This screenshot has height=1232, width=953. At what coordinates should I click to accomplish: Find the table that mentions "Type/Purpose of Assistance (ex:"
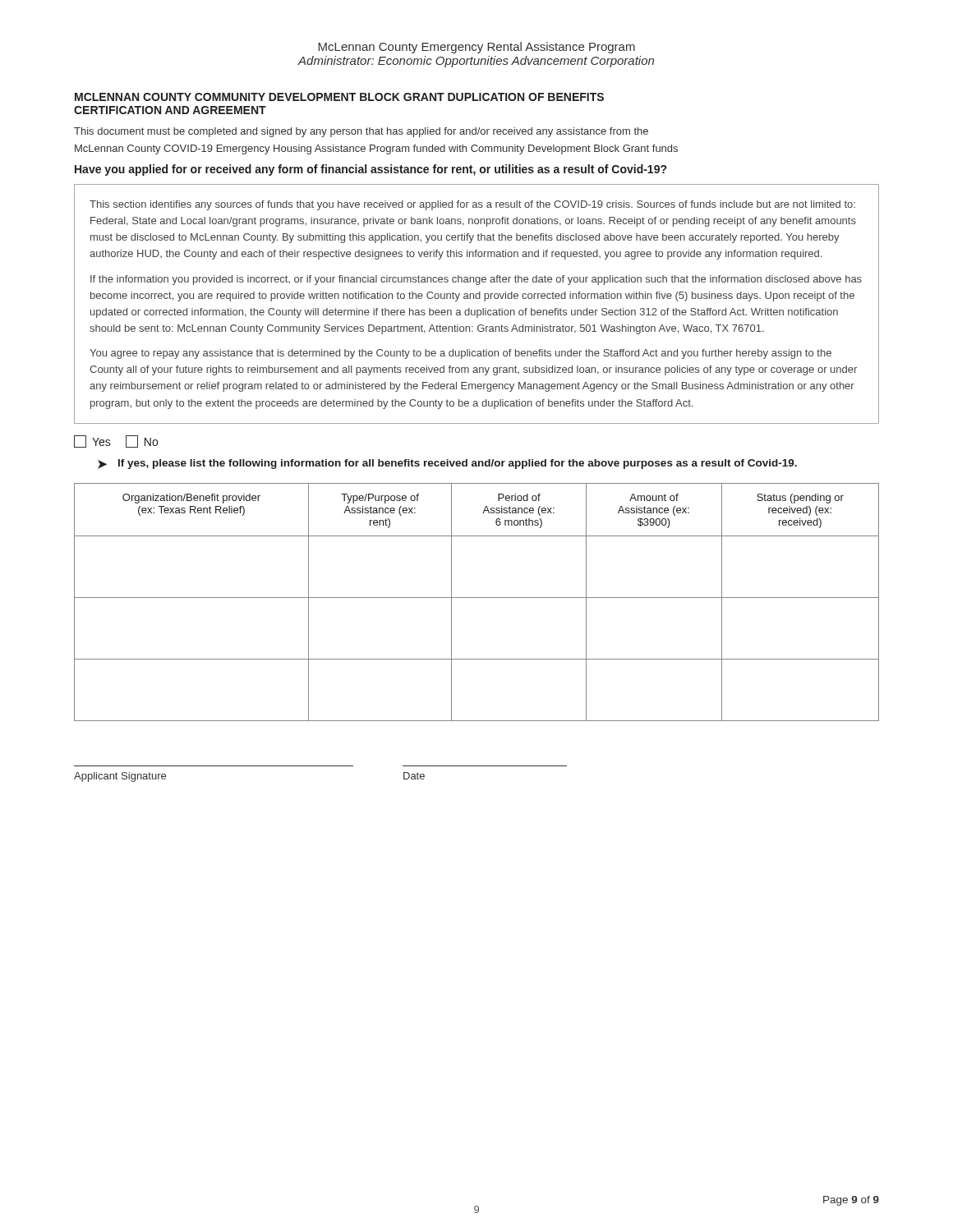tap(476, 602)
